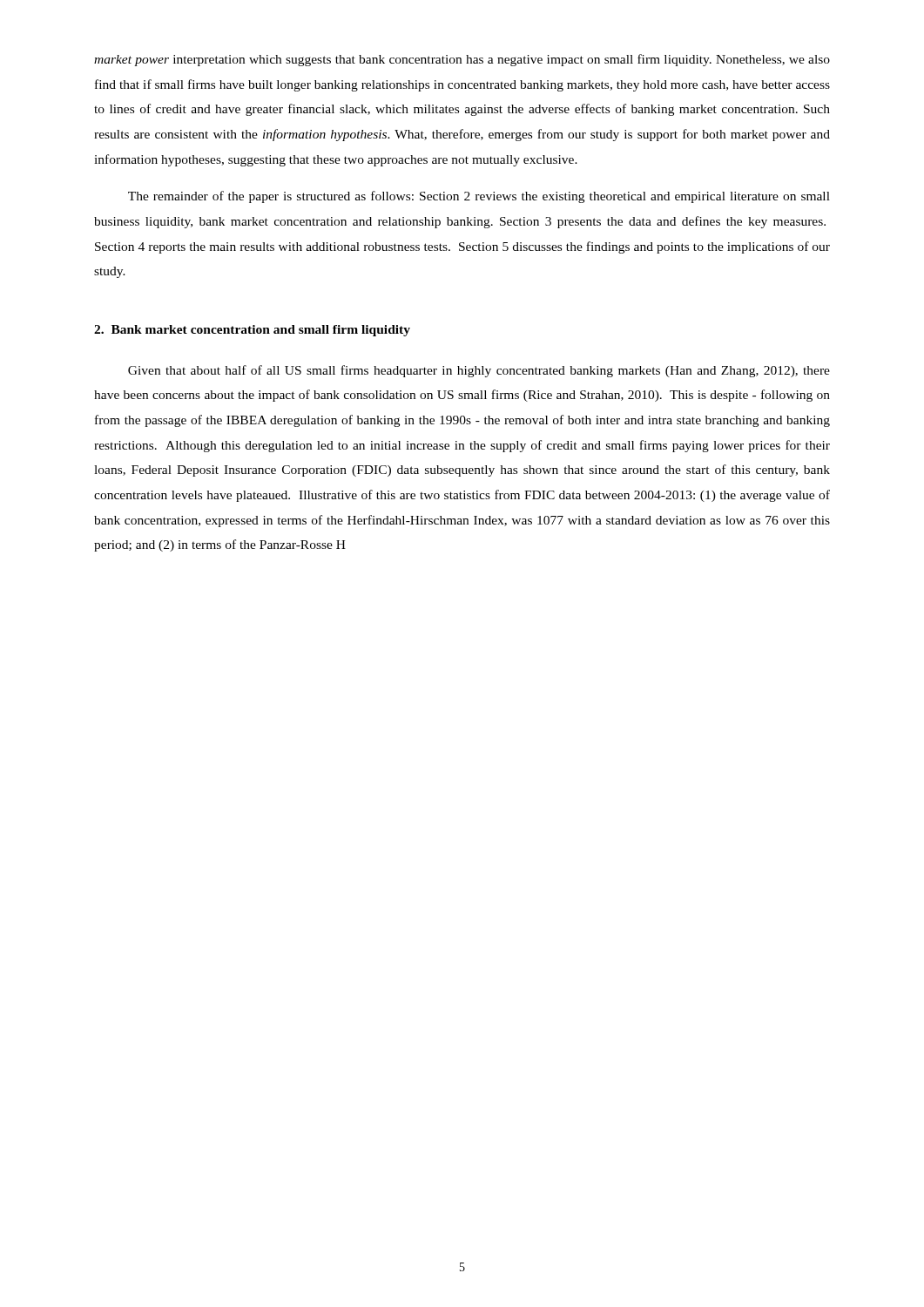
Task: Click on the text block containing "Given that about half"
Action: point(462,458)
